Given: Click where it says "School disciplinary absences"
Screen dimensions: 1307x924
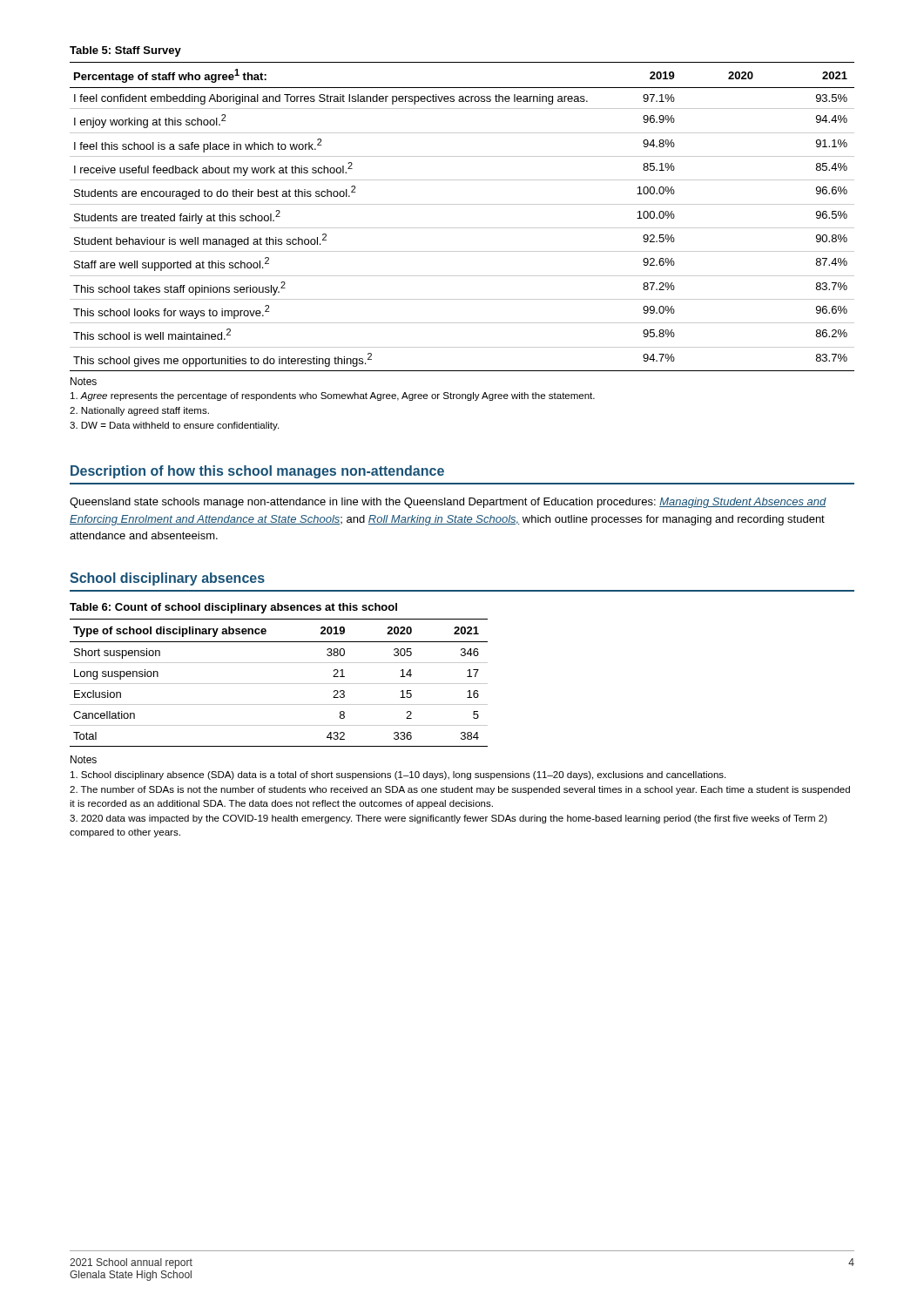Looking at the screenshot, I should coord(167,578).
